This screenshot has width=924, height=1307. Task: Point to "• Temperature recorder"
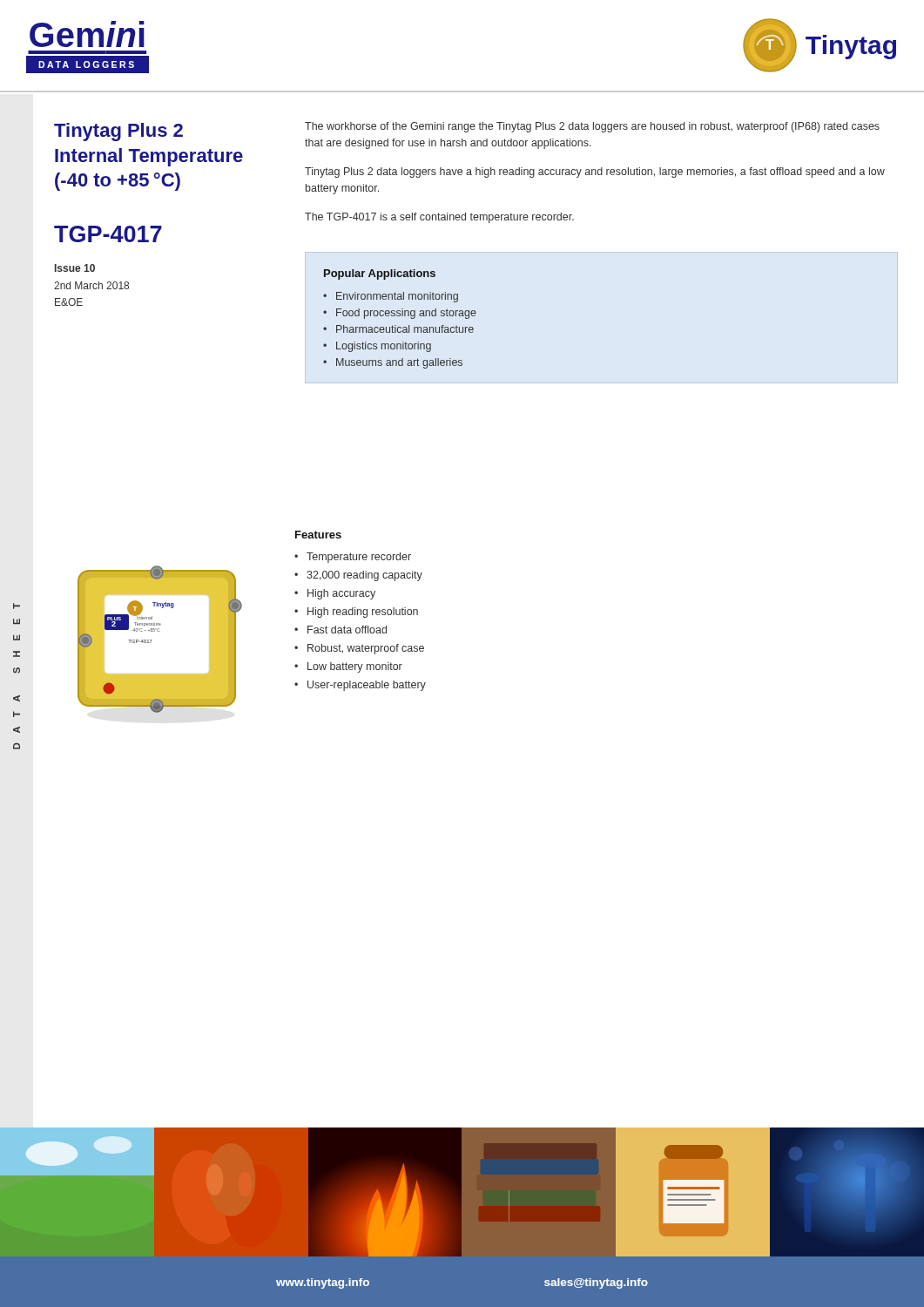click(353, 557)
